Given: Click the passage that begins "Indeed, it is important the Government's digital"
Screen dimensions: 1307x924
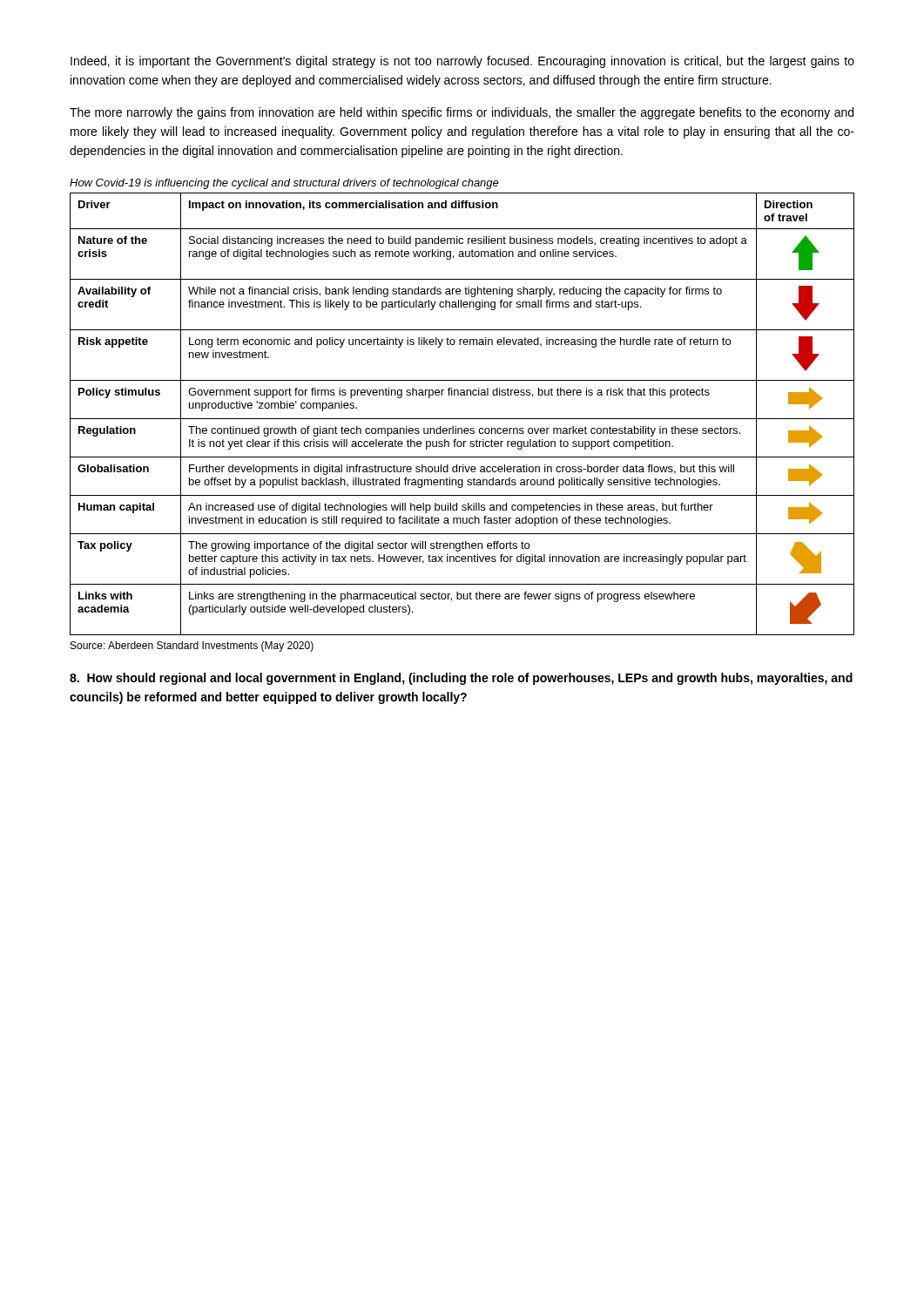Looking at the screenshot, I should (x=462, y=70).
